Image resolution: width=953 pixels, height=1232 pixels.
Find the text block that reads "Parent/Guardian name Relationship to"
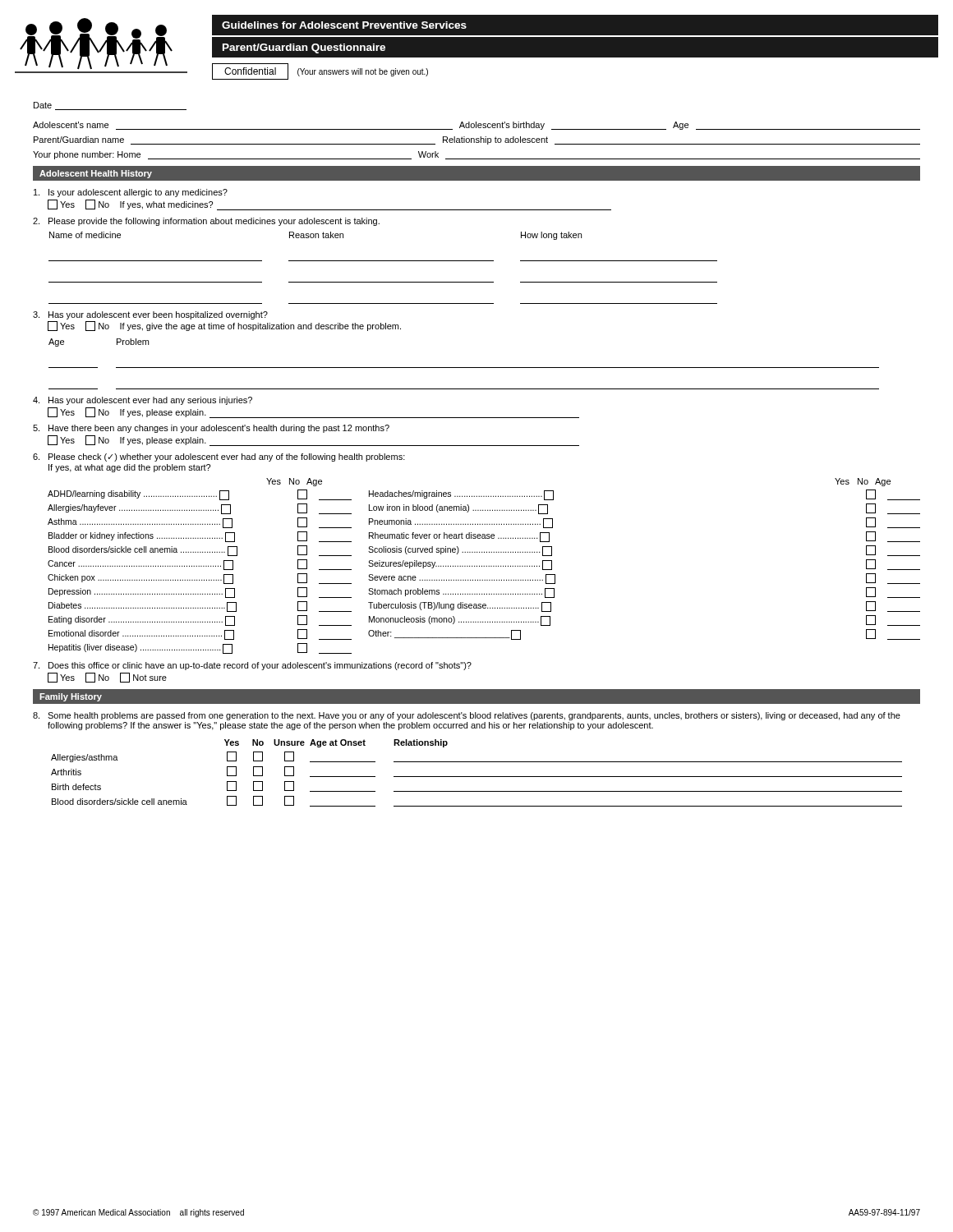(x=476, y=139)
